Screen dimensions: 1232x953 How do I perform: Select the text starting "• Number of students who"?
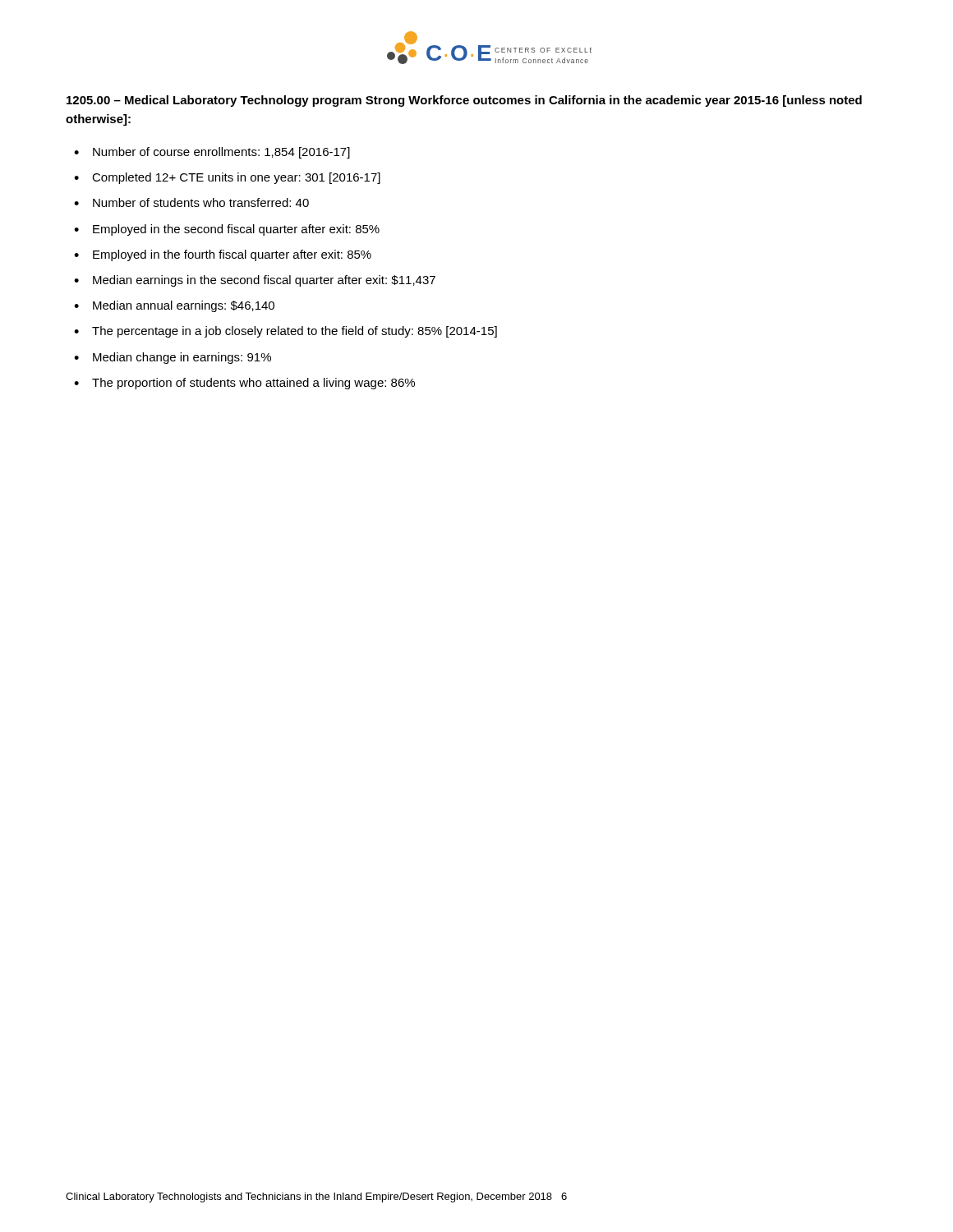(x=191, y=202)
